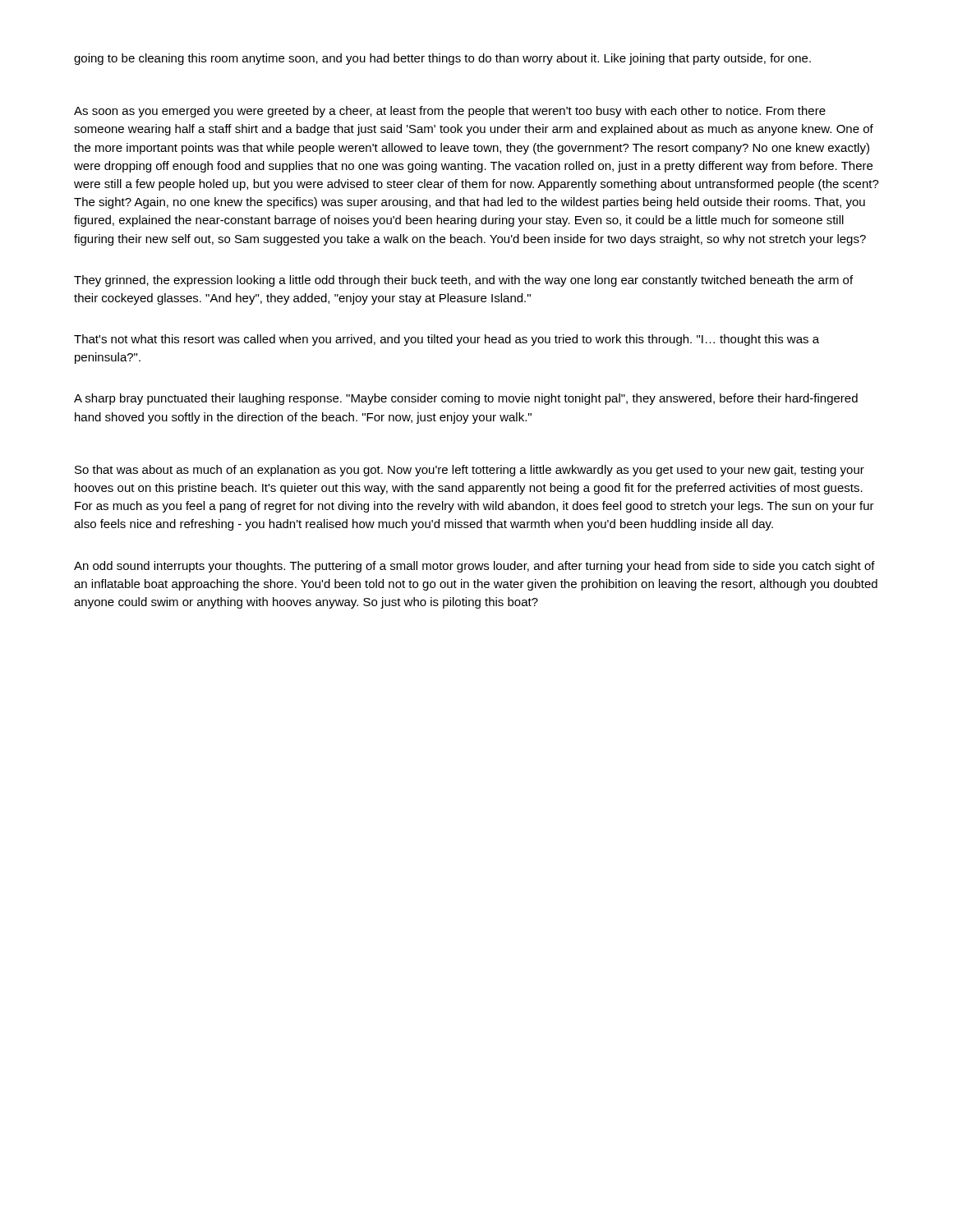
Task: Select the text block with the text "They grinned, the expression looking"
Action: (x=463, y=288)
